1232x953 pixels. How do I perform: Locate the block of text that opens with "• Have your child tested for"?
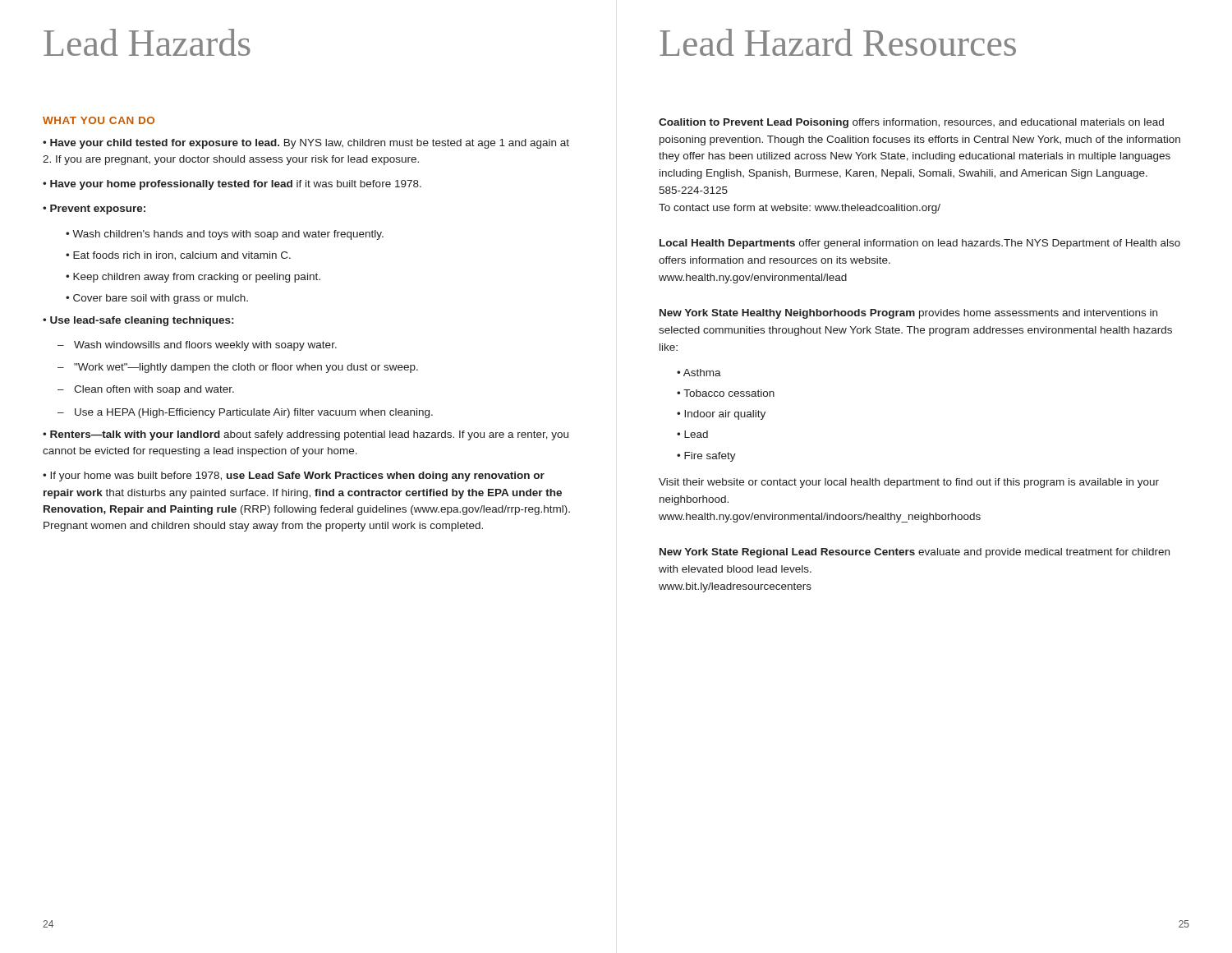(306, 151)
